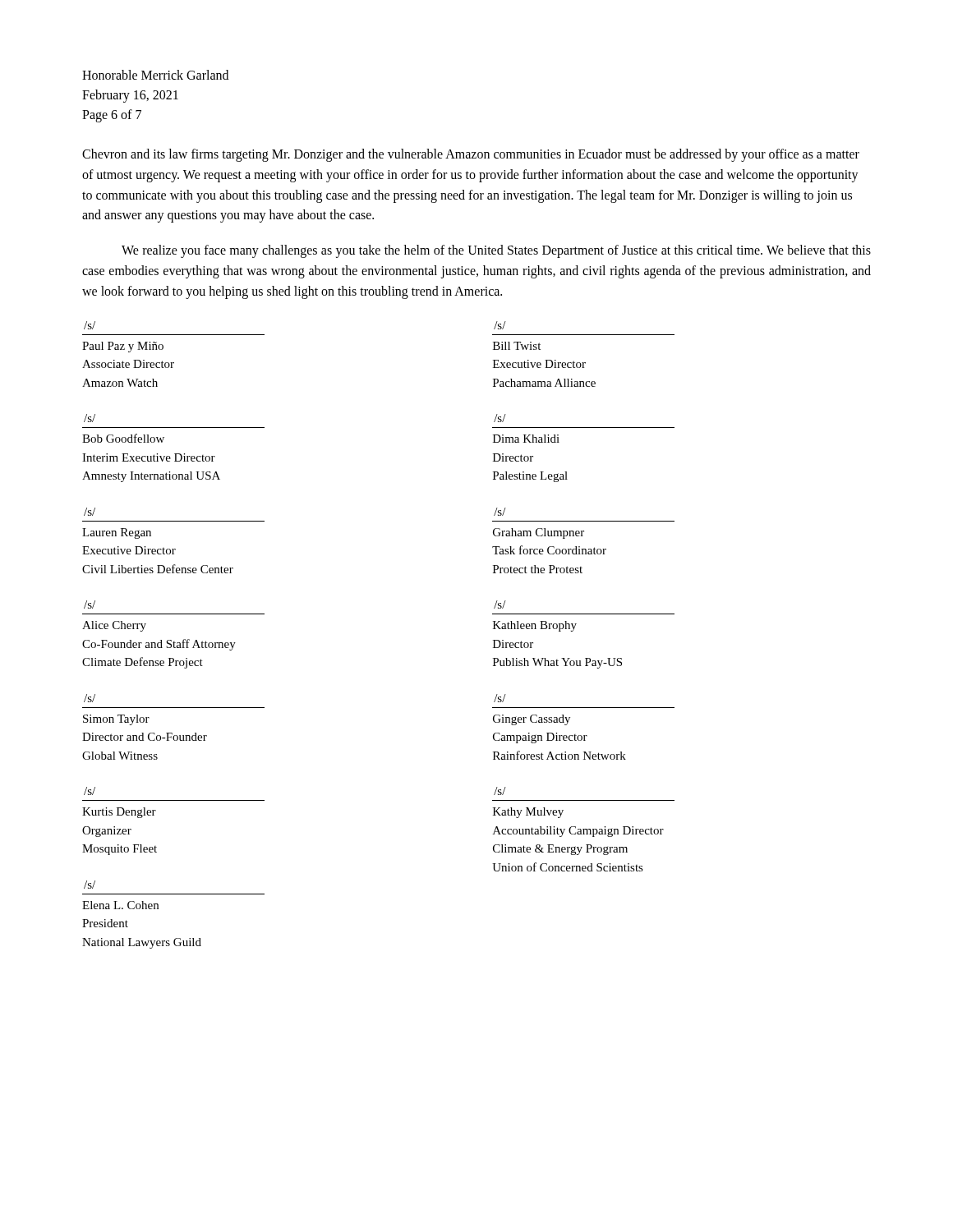Locate the text block with the text "/s/ Bob Goodfellow"
The image size is (953, 1232).
(x=90, y=418)
